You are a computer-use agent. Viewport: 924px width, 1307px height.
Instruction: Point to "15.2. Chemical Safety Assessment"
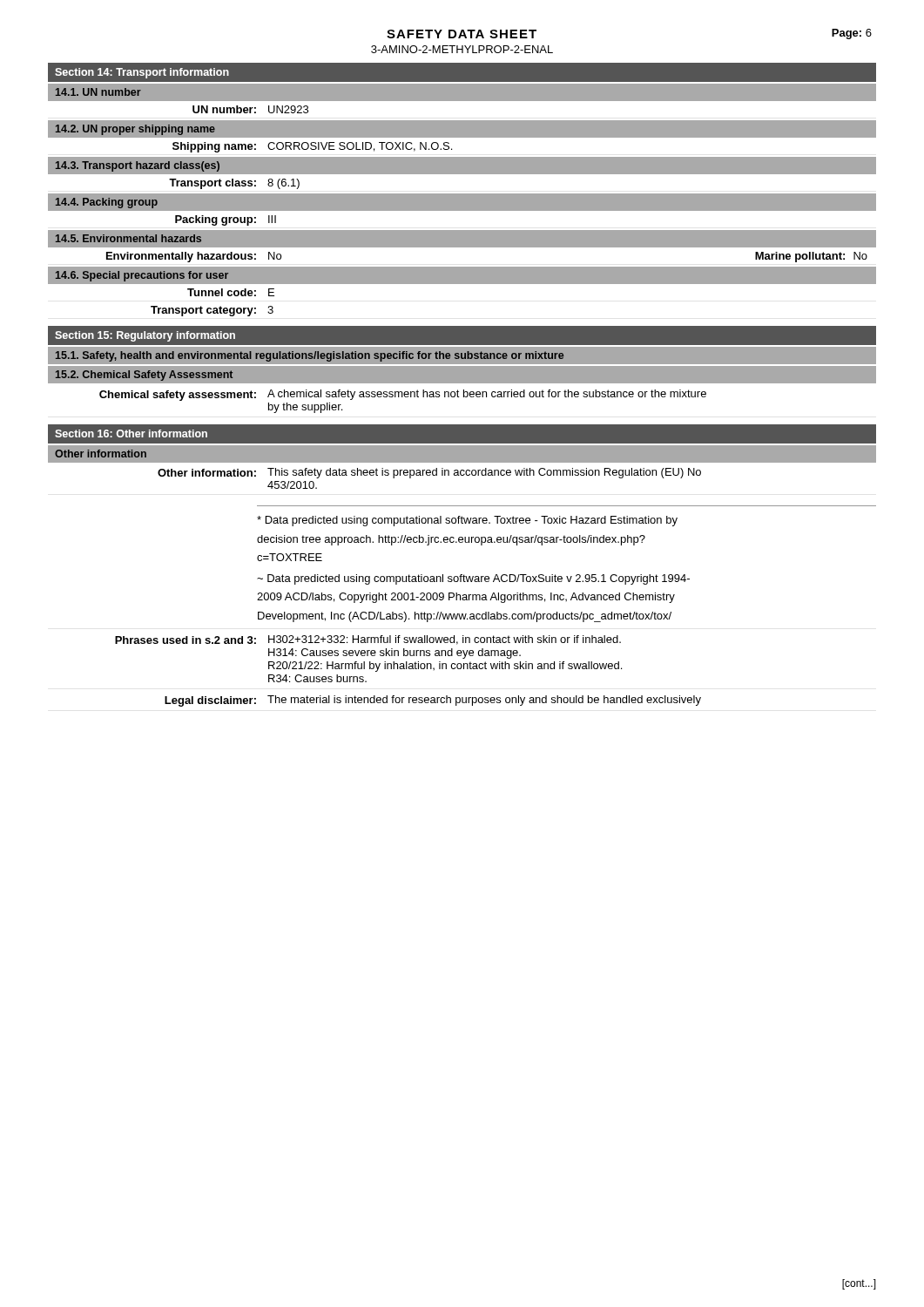(144, 375)
